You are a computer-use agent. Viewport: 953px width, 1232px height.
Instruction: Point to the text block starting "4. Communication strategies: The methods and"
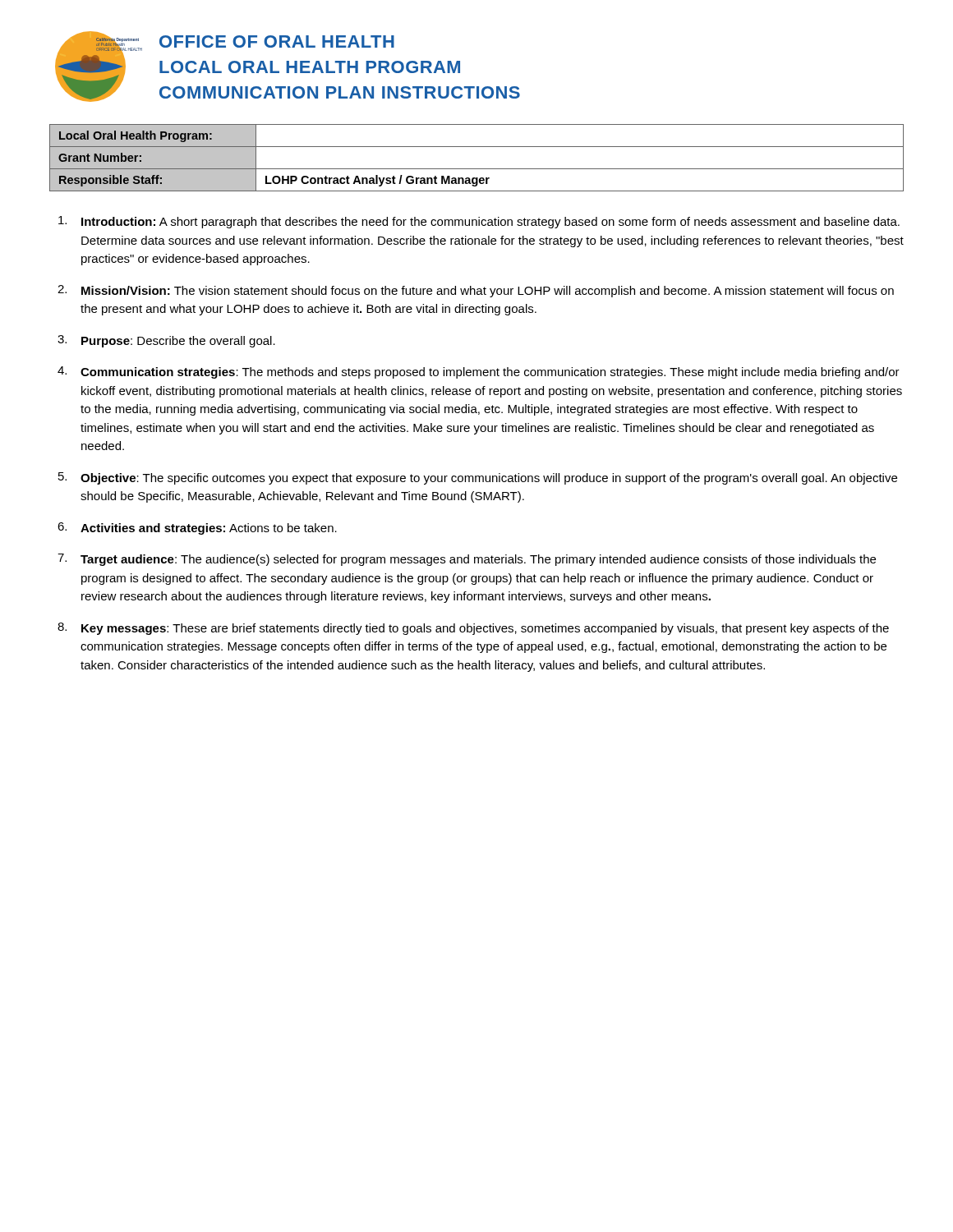pyautogui.click(x=481, y=409)
